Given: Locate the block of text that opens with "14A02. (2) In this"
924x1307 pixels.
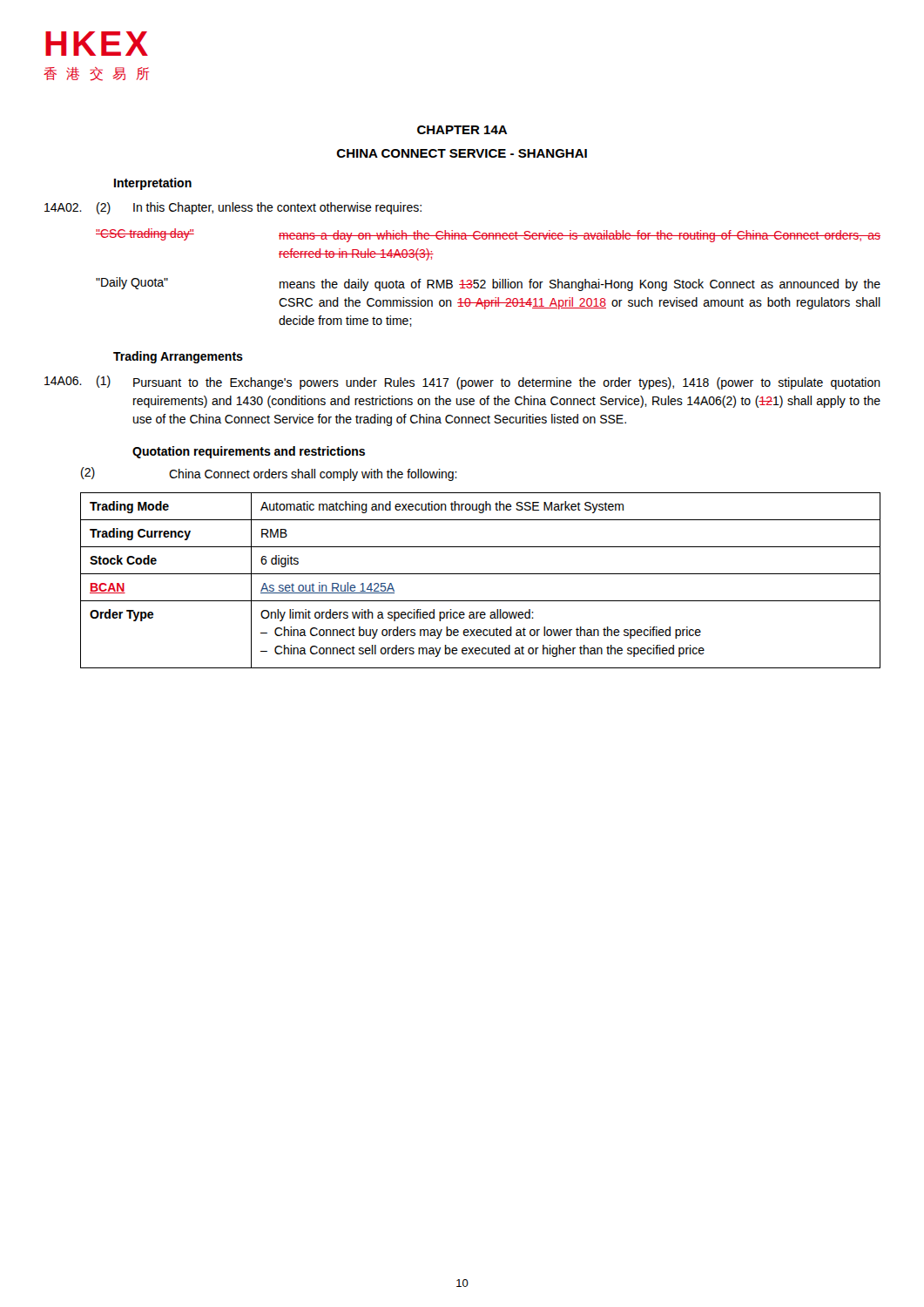Looking at the screenshot, I should pyautogui.click(x=233, y=208).
